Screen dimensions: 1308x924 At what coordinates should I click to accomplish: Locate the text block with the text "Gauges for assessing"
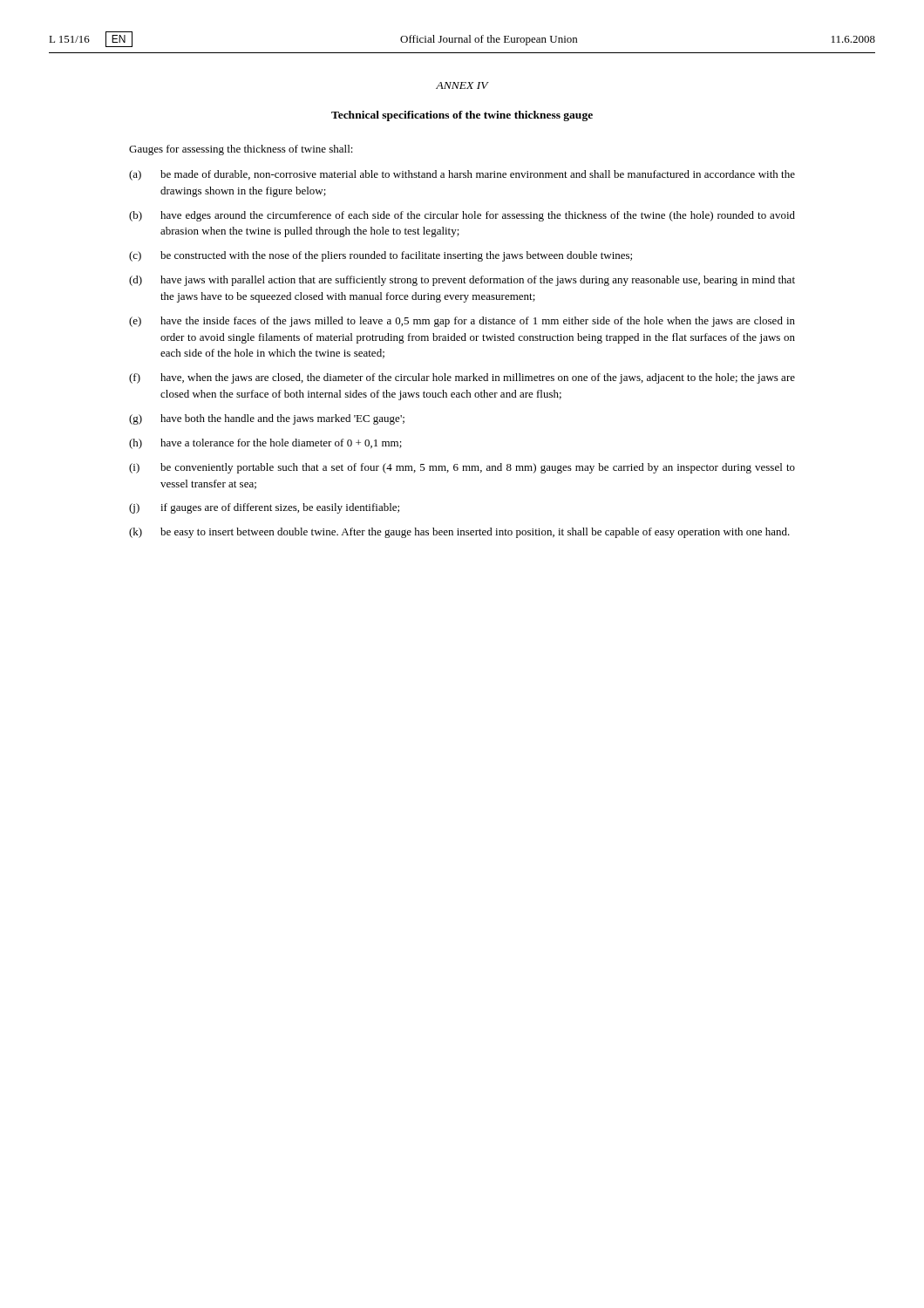click(x=241, y=149)
